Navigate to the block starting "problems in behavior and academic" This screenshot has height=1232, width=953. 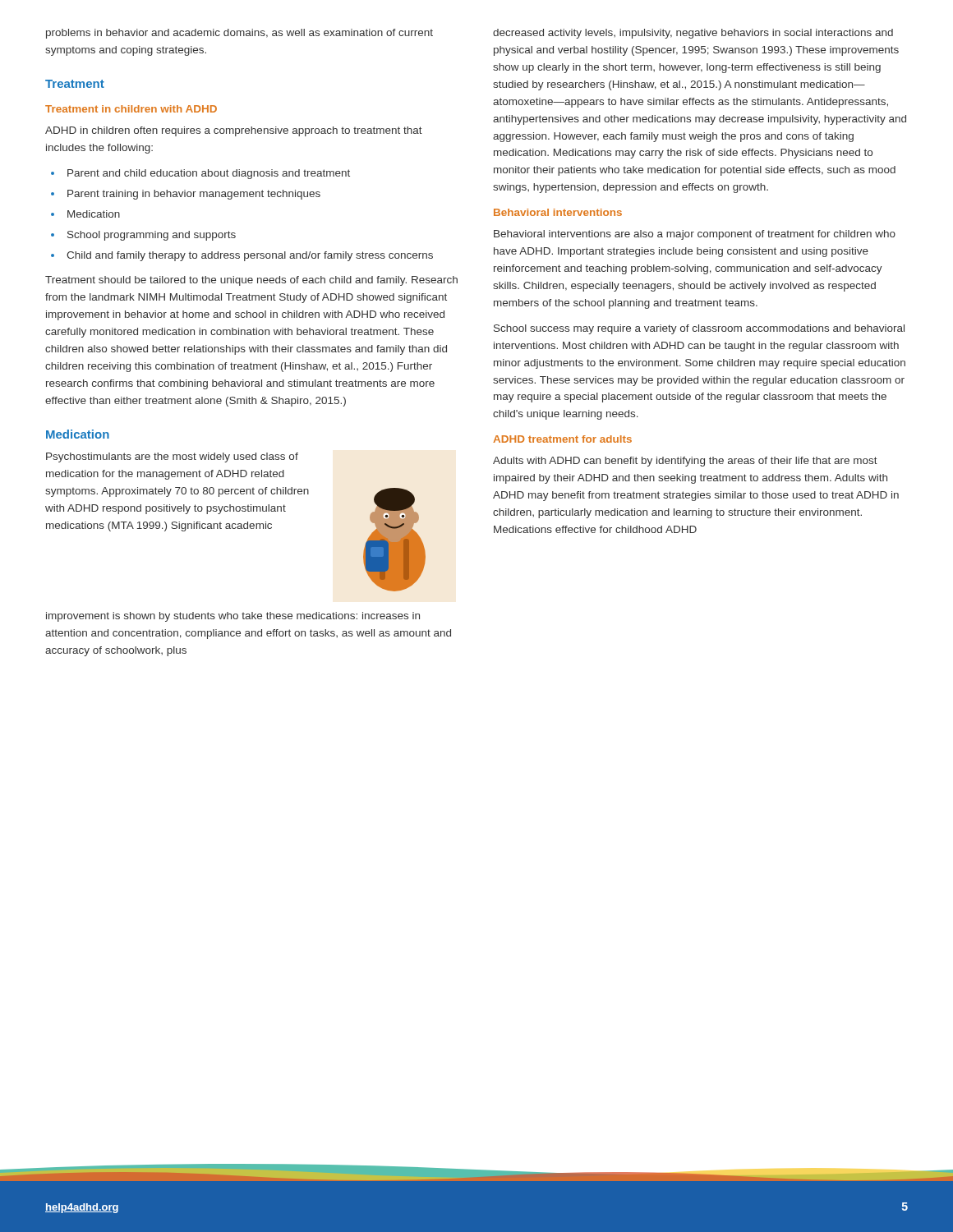pos(239,41)
